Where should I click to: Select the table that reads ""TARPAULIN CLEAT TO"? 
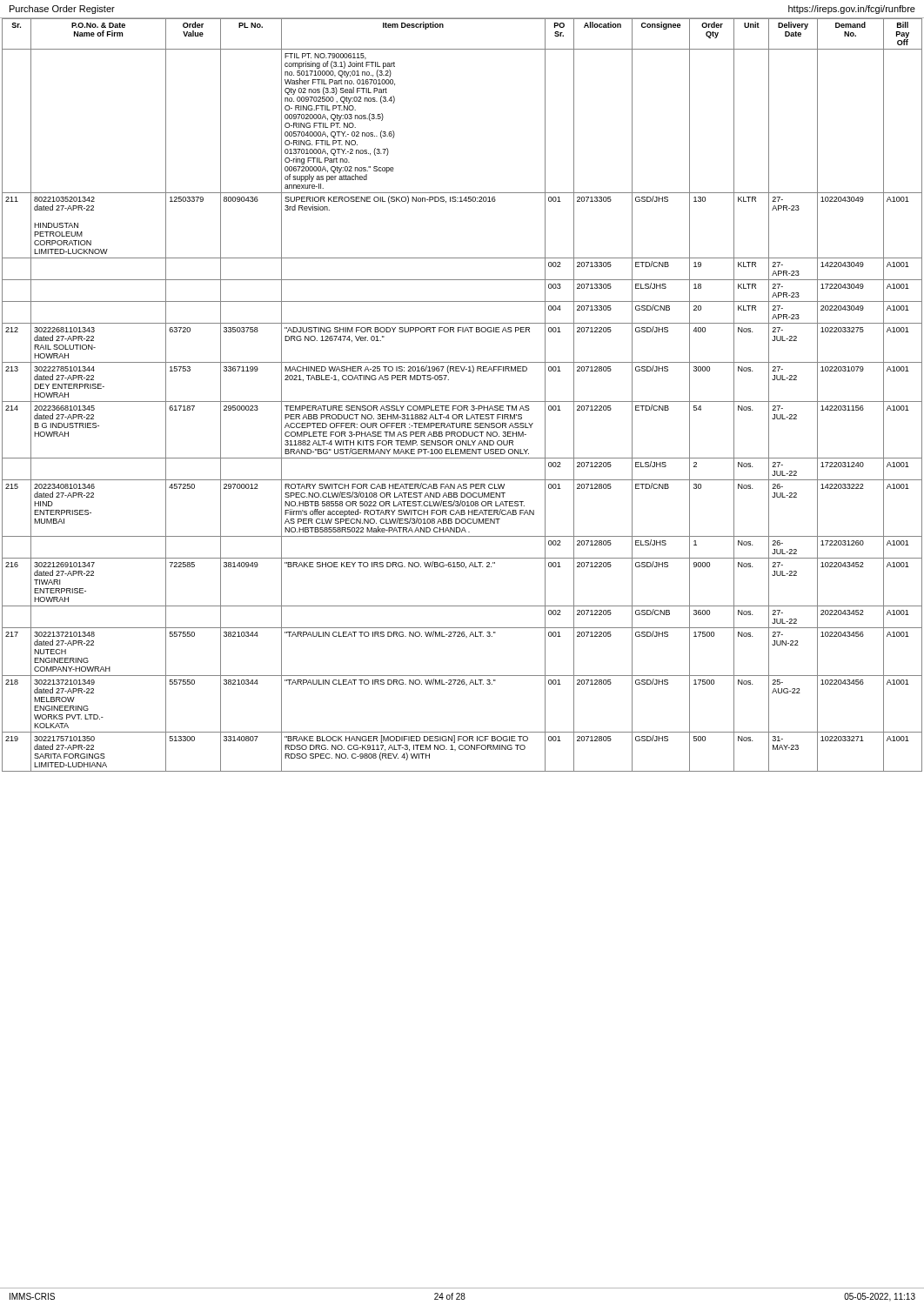[x=462, y=395]
